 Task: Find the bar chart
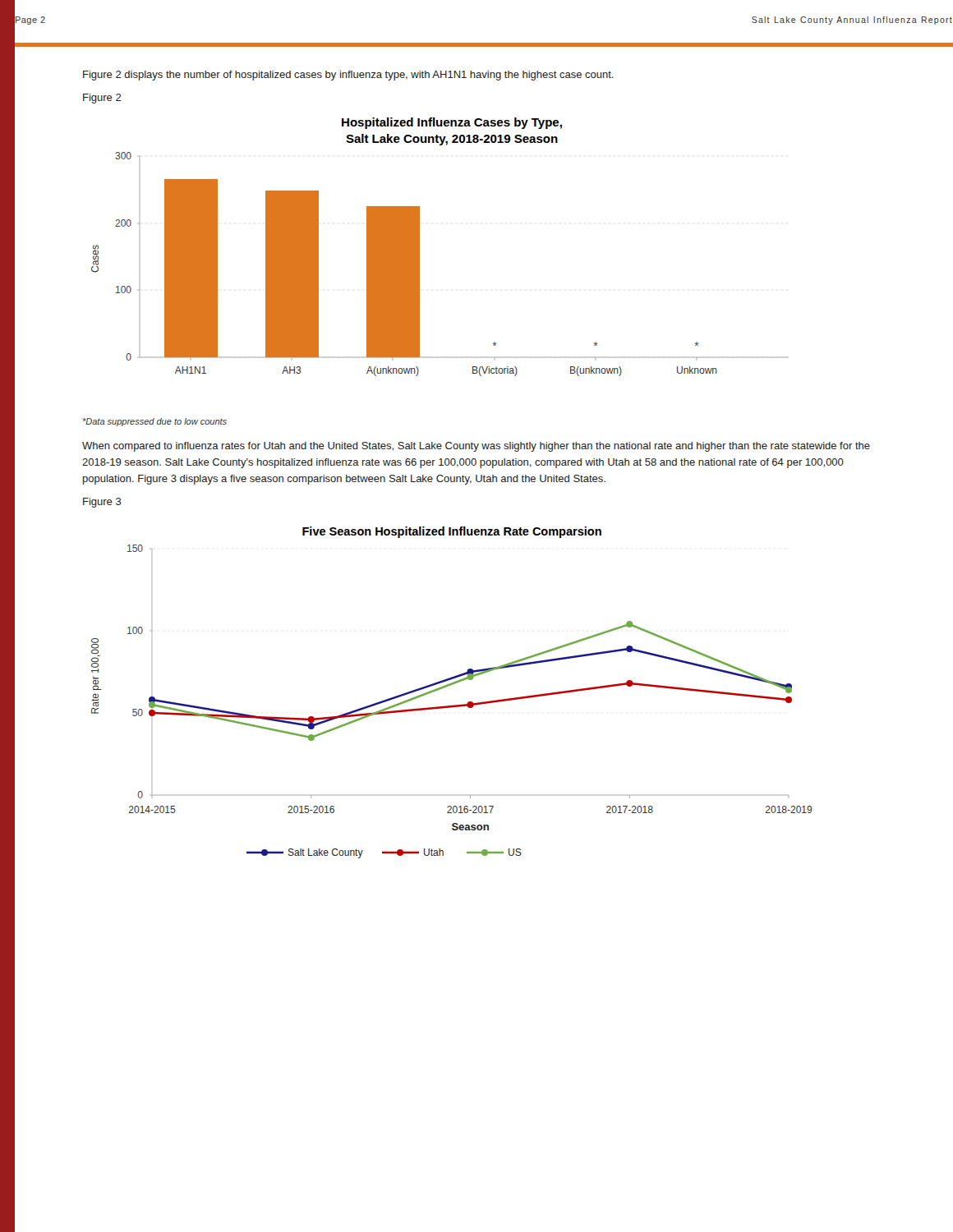485,260
